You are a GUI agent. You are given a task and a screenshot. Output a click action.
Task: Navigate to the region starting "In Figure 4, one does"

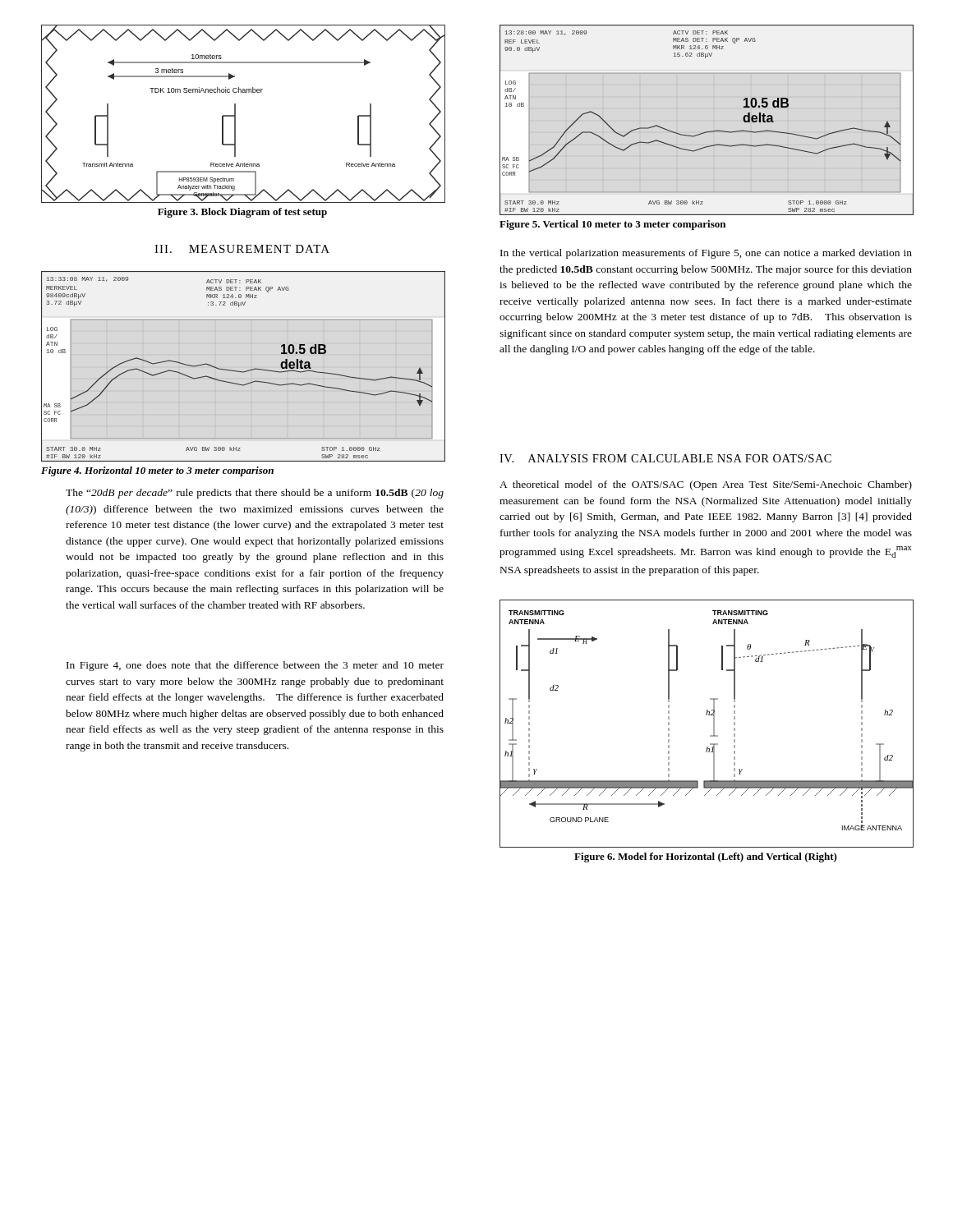click(255, 705)
